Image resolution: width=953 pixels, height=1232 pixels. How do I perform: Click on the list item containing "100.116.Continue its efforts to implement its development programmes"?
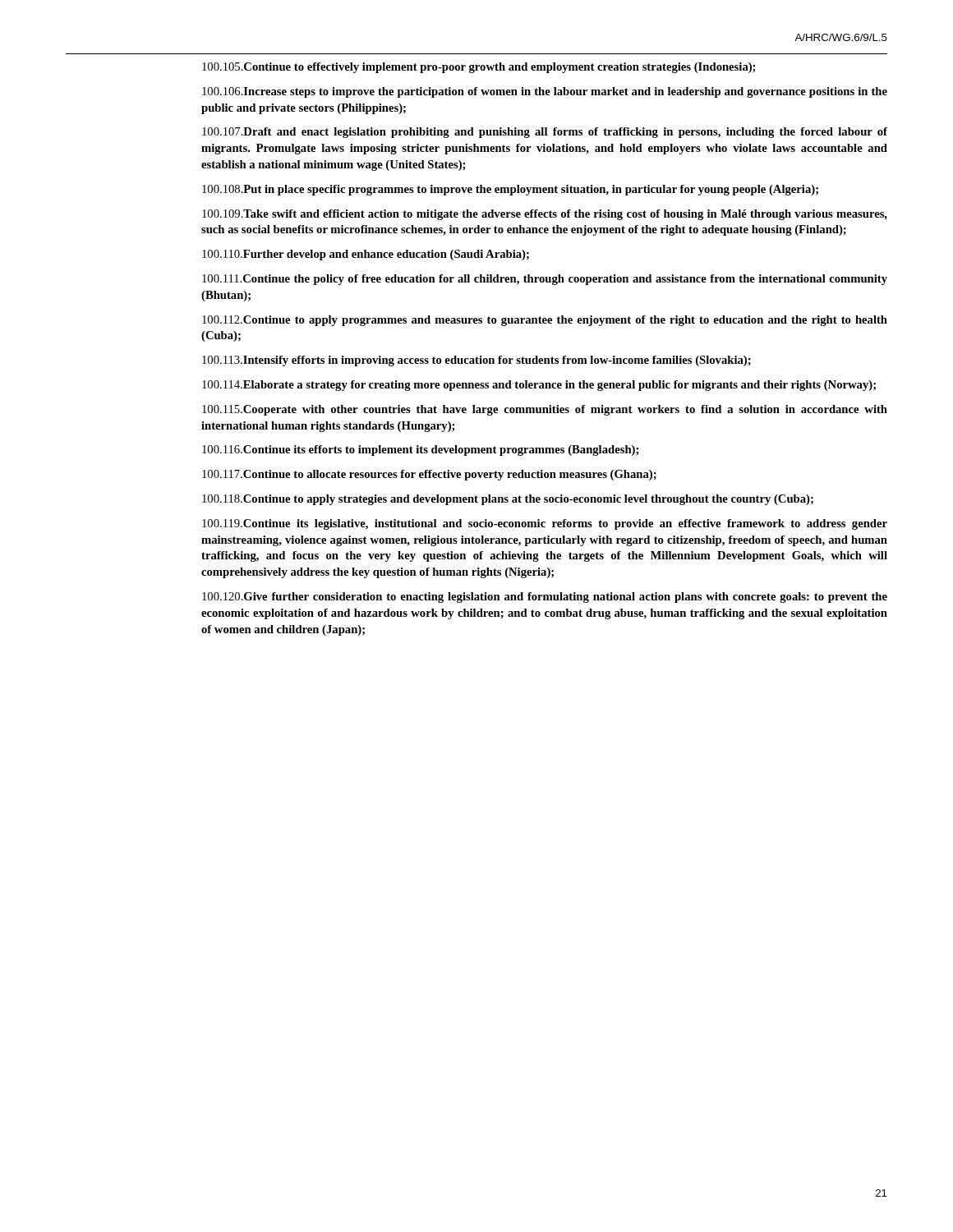point(420,450)
